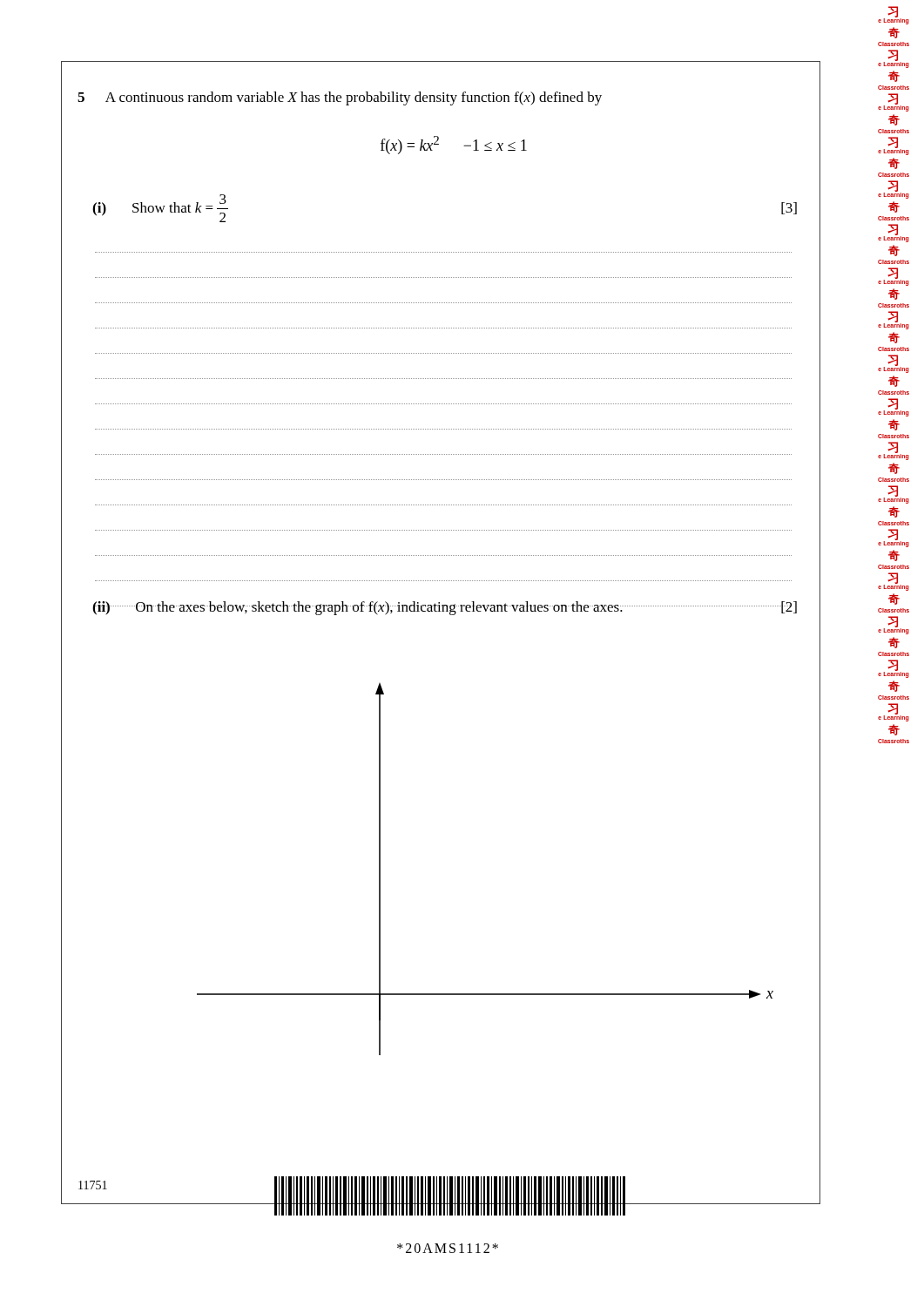Click the passage that begins "(i) Show that"
The image size is (924, 1307).
(104, 208)
